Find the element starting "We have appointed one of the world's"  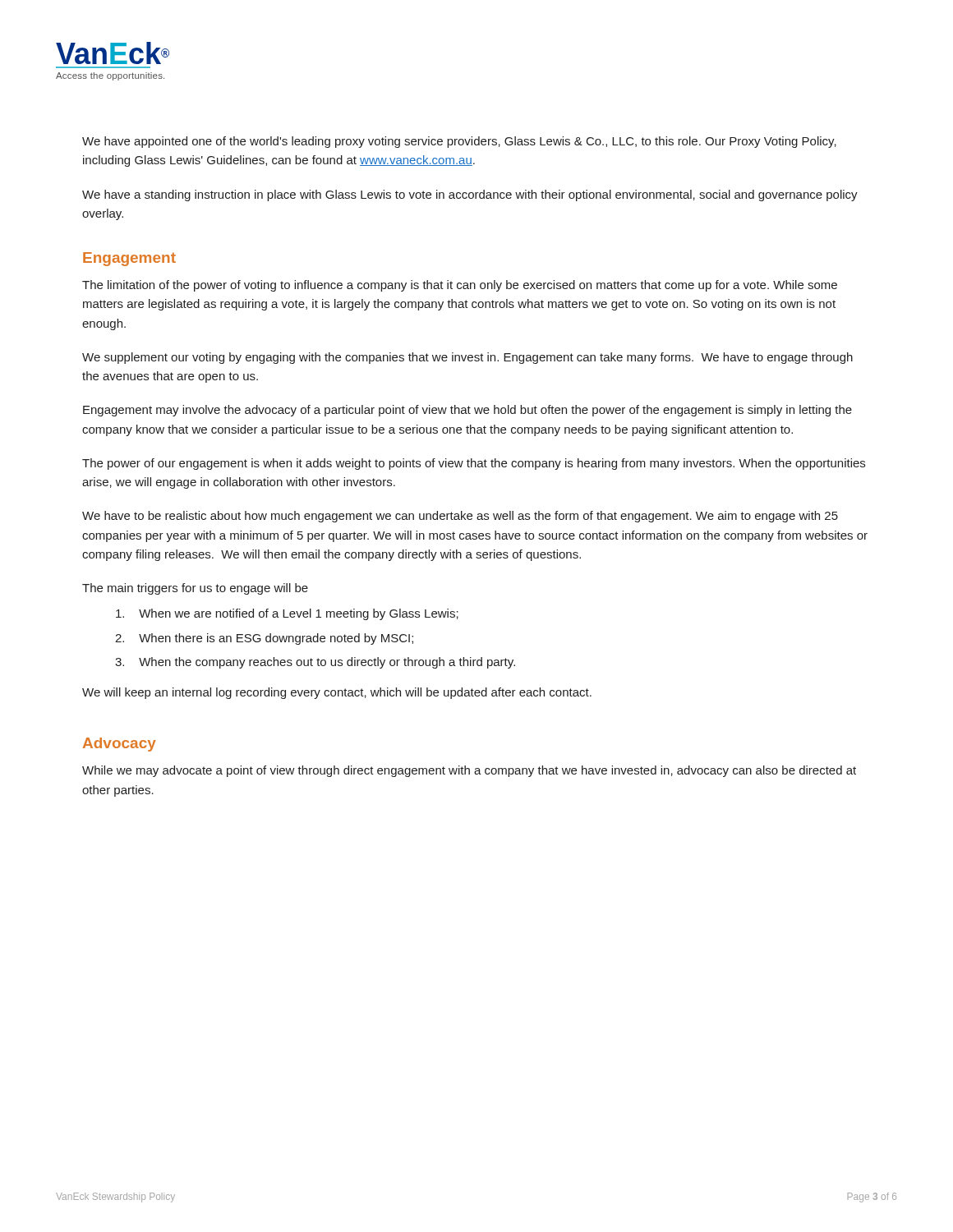[459, 150]
